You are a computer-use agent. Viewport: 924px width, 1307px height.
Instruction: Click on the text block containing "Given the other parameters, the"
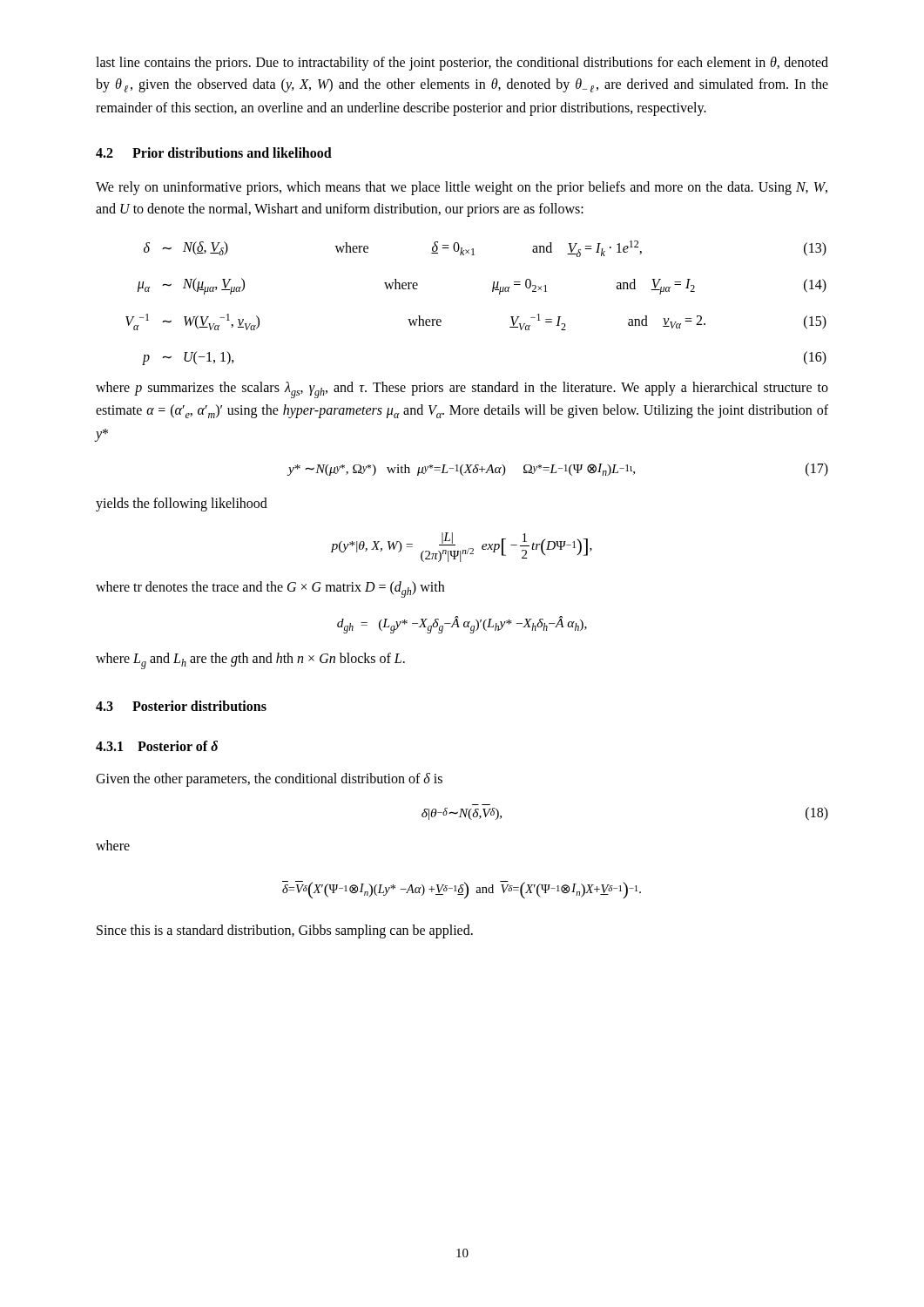(x=269, y=780)
